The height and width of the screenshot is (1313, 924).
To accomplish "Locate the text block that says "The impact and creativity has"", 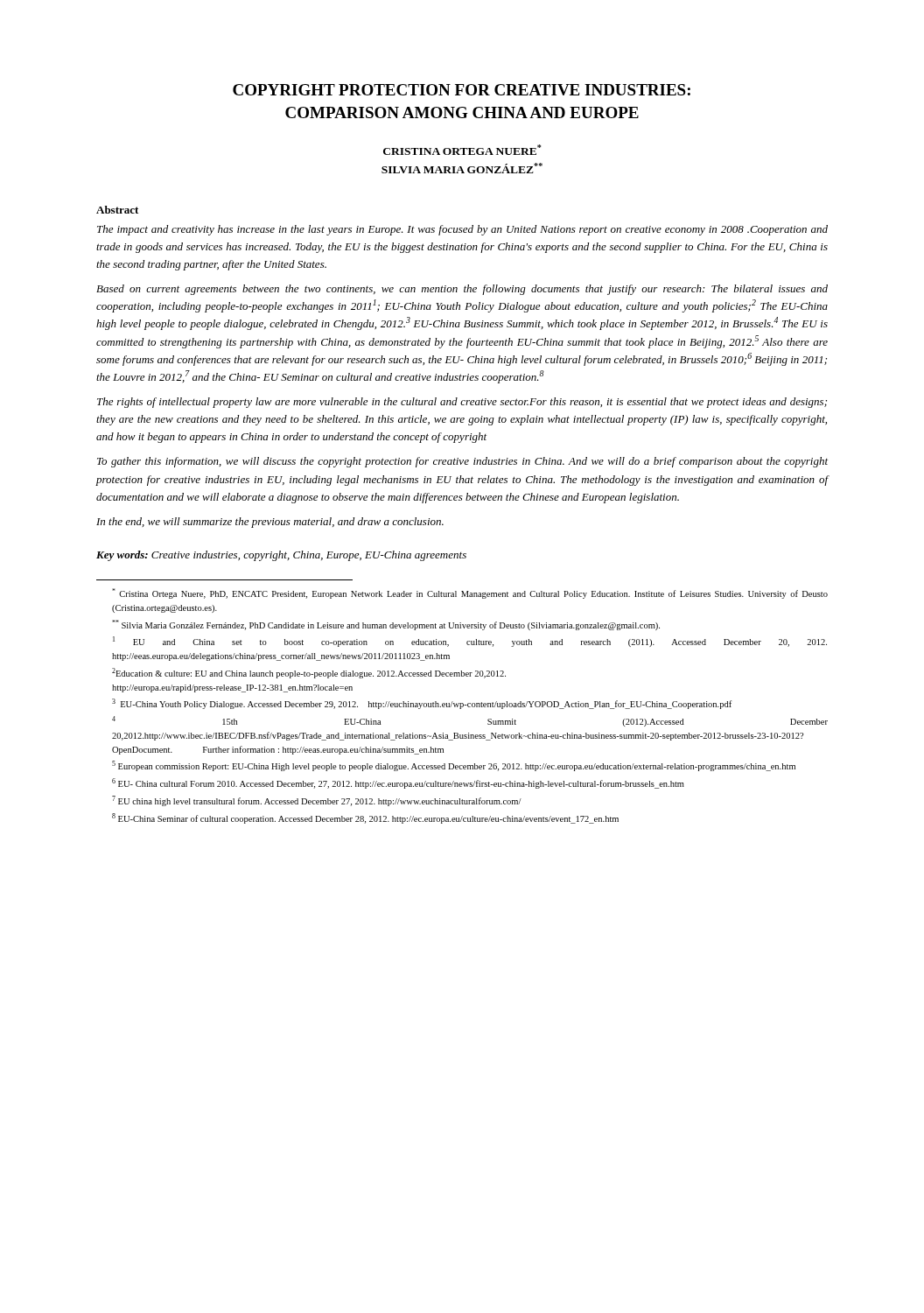I will 462,375.
